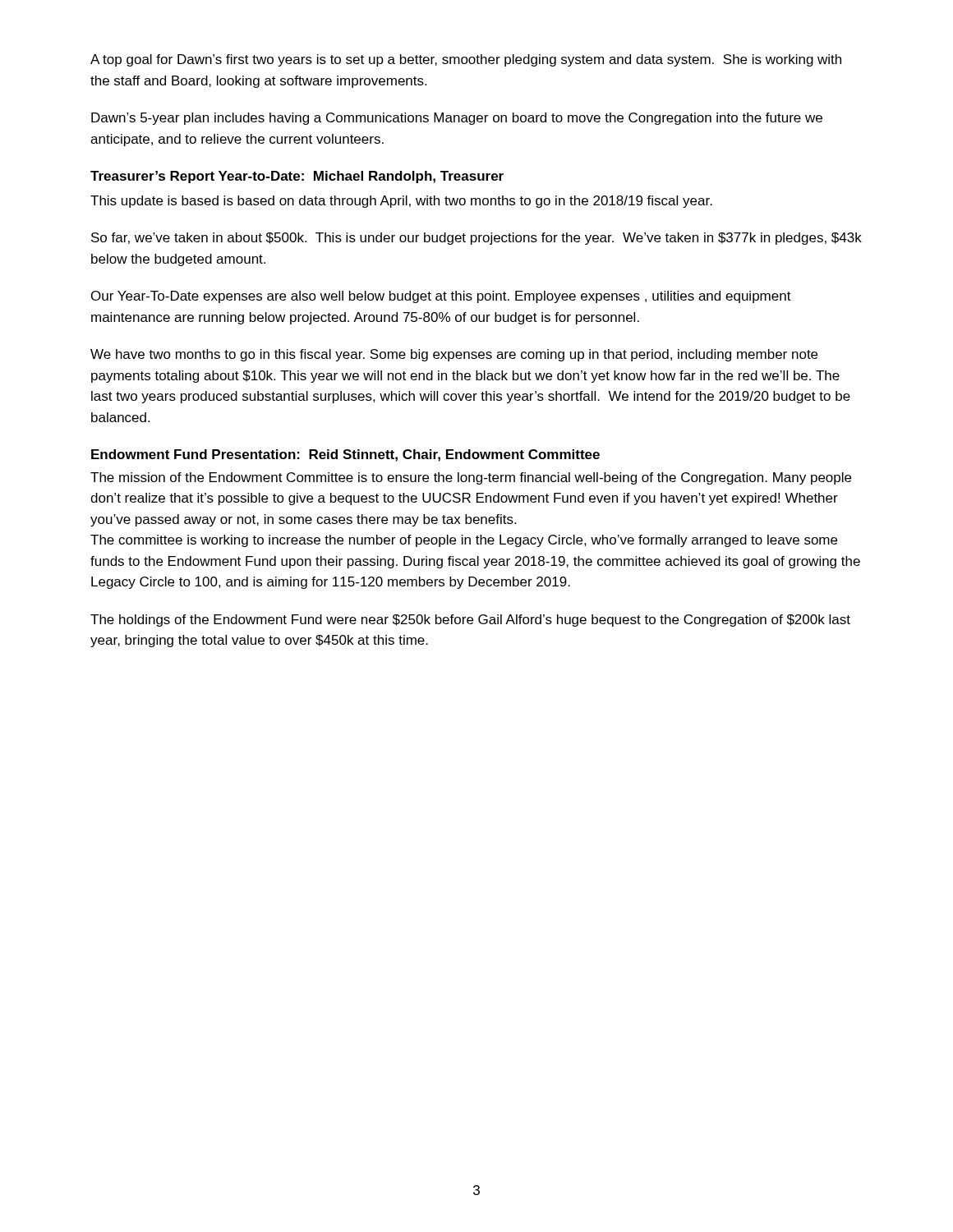Point to the block beginning "This update is based"
The width and height of the screenshot is (953, 1232).
[402, 200]
